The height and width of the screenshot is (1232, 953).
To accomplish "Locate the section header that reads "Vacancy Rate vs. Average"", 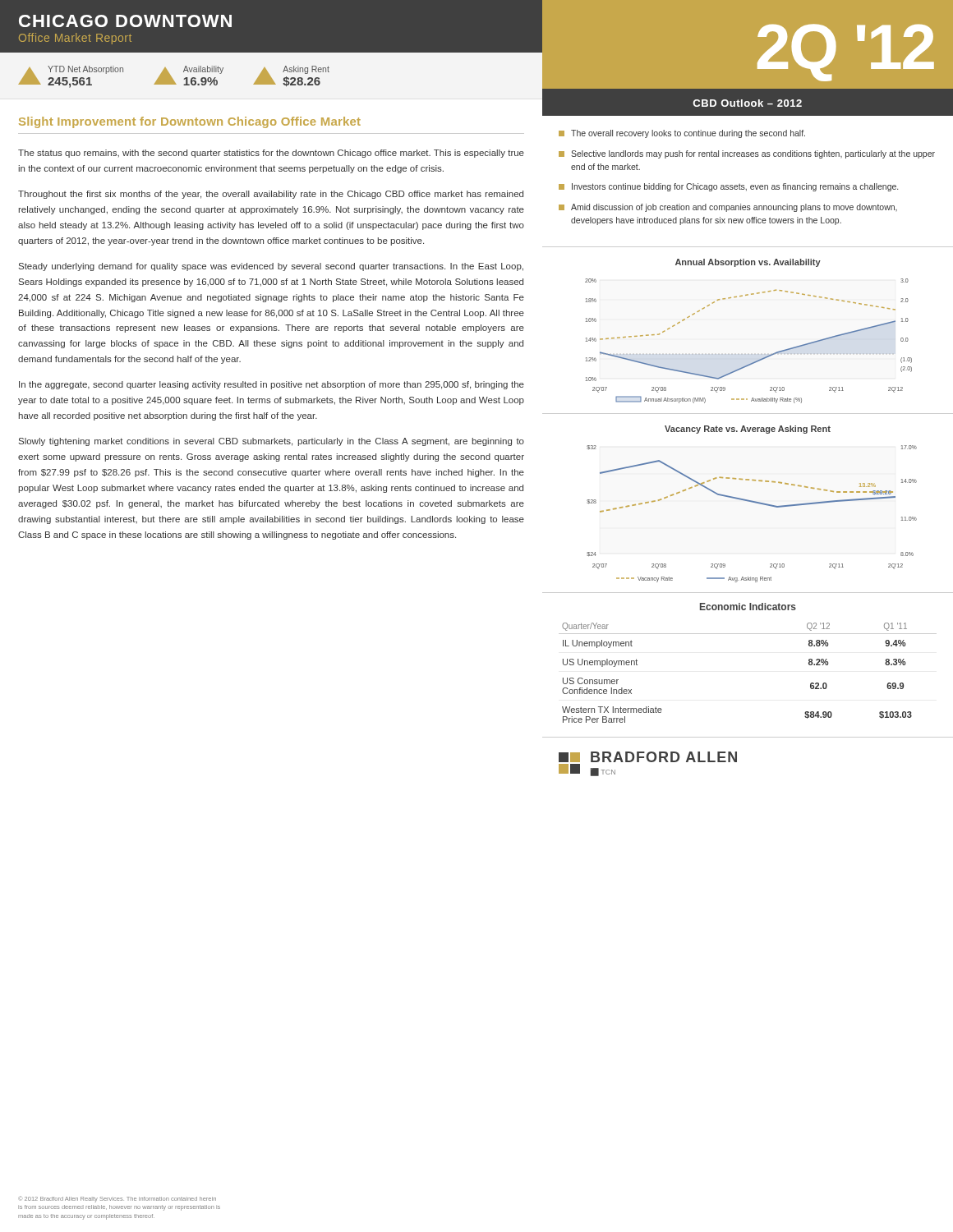I will coord(748,428).
